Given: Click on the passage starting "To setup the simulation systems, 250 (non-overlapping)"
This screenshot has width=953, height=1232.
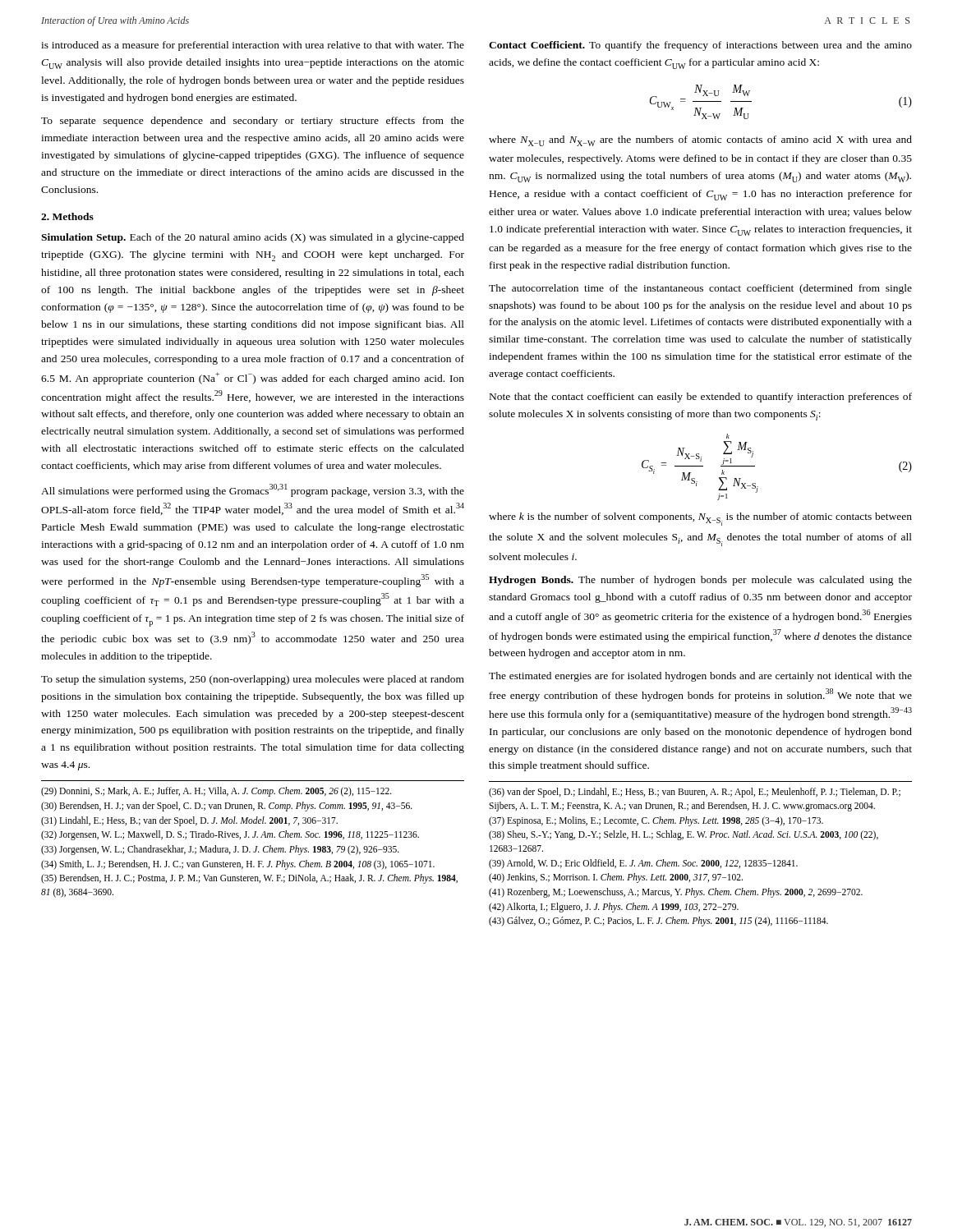Looking at the screenshot, I should click(x=253, y=722).
